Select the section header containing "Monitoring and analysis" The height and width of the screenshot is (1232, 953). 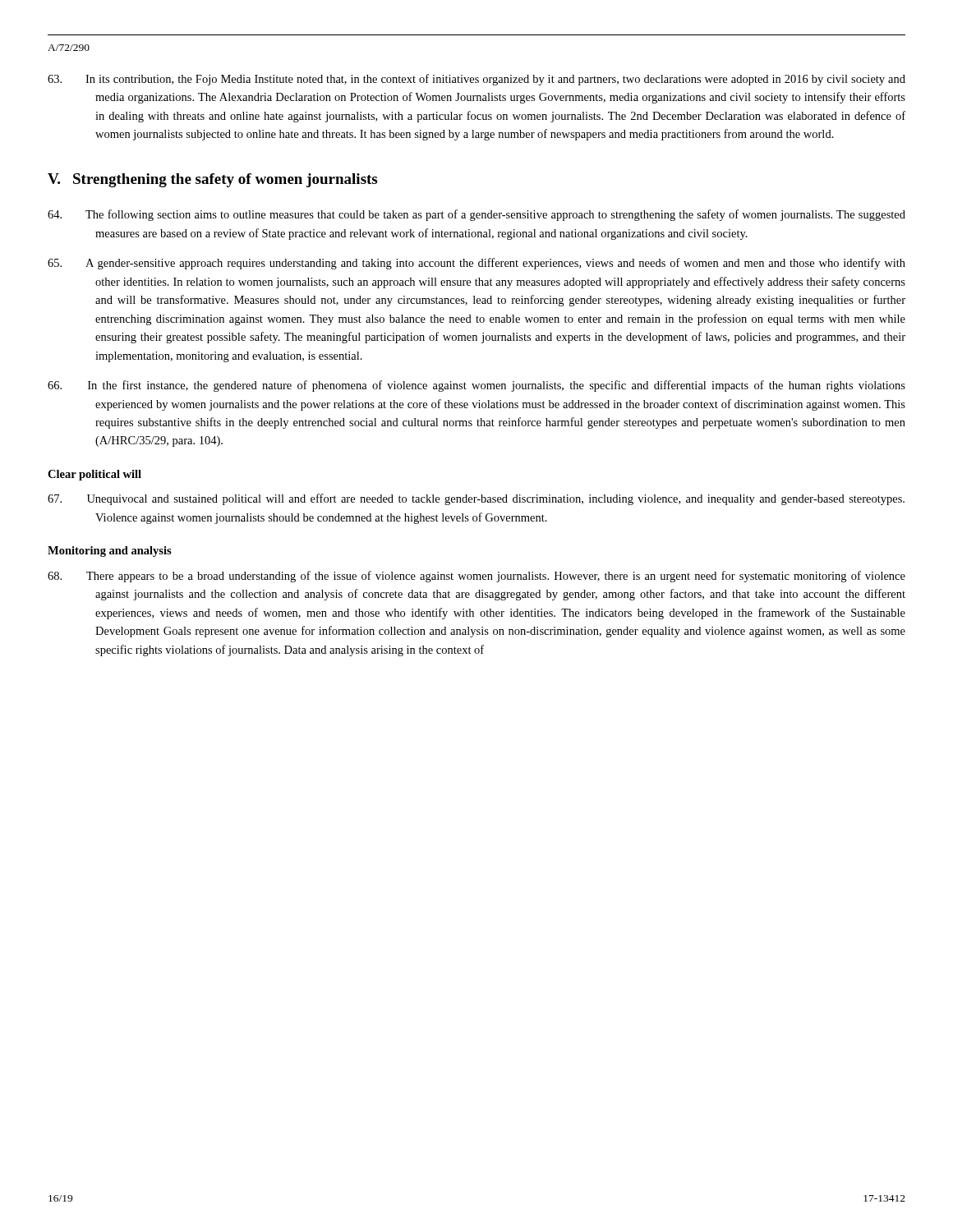click(110, 551)
